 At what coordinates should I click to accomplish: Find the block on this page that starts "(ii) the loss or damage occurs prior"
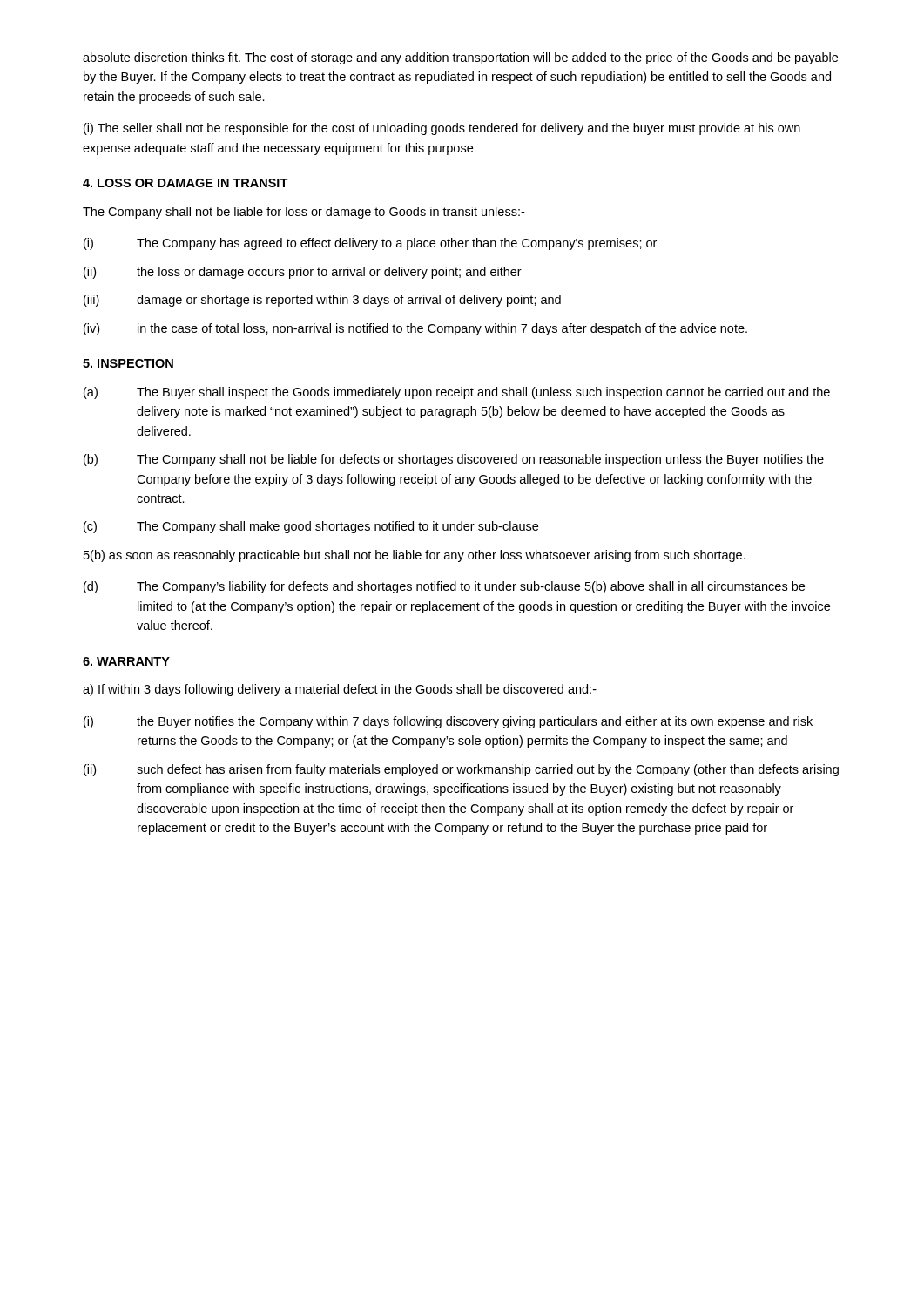click(x=462, y=272)
